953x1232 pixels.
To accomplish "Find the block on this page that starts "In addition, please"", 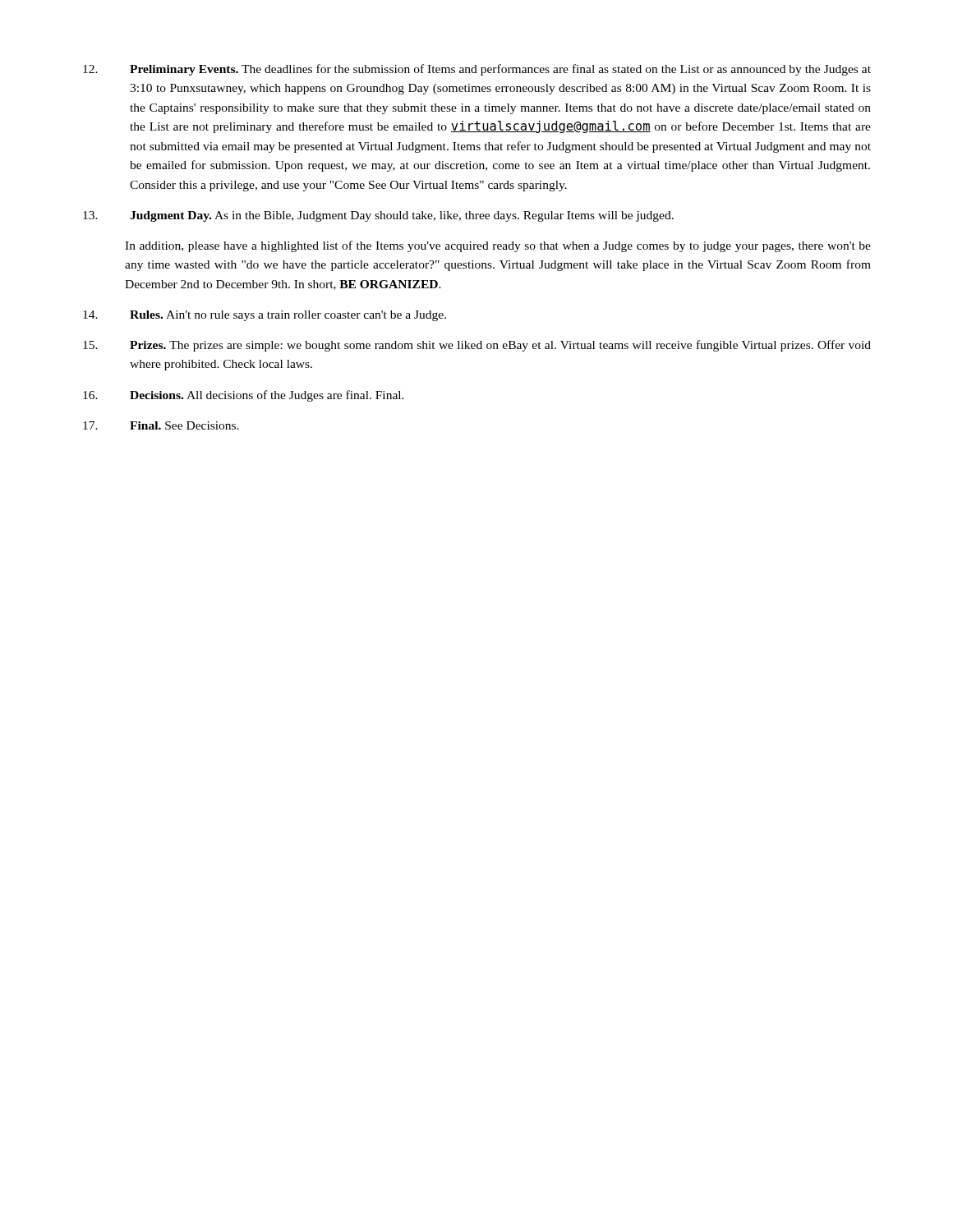I will (498, 264).
